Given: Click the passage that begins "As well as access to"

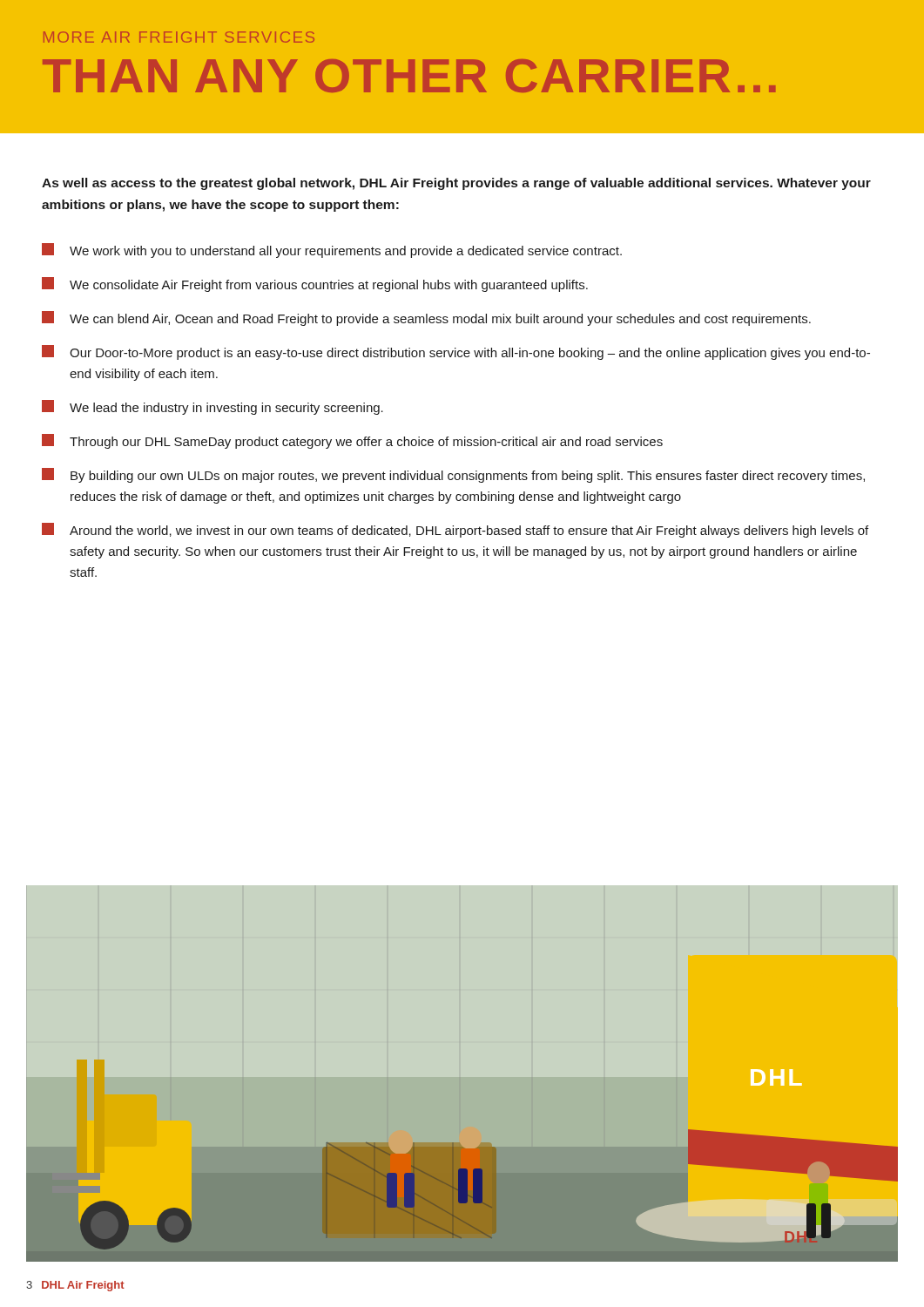Looking at the screenshot, I should pos(462,194).
